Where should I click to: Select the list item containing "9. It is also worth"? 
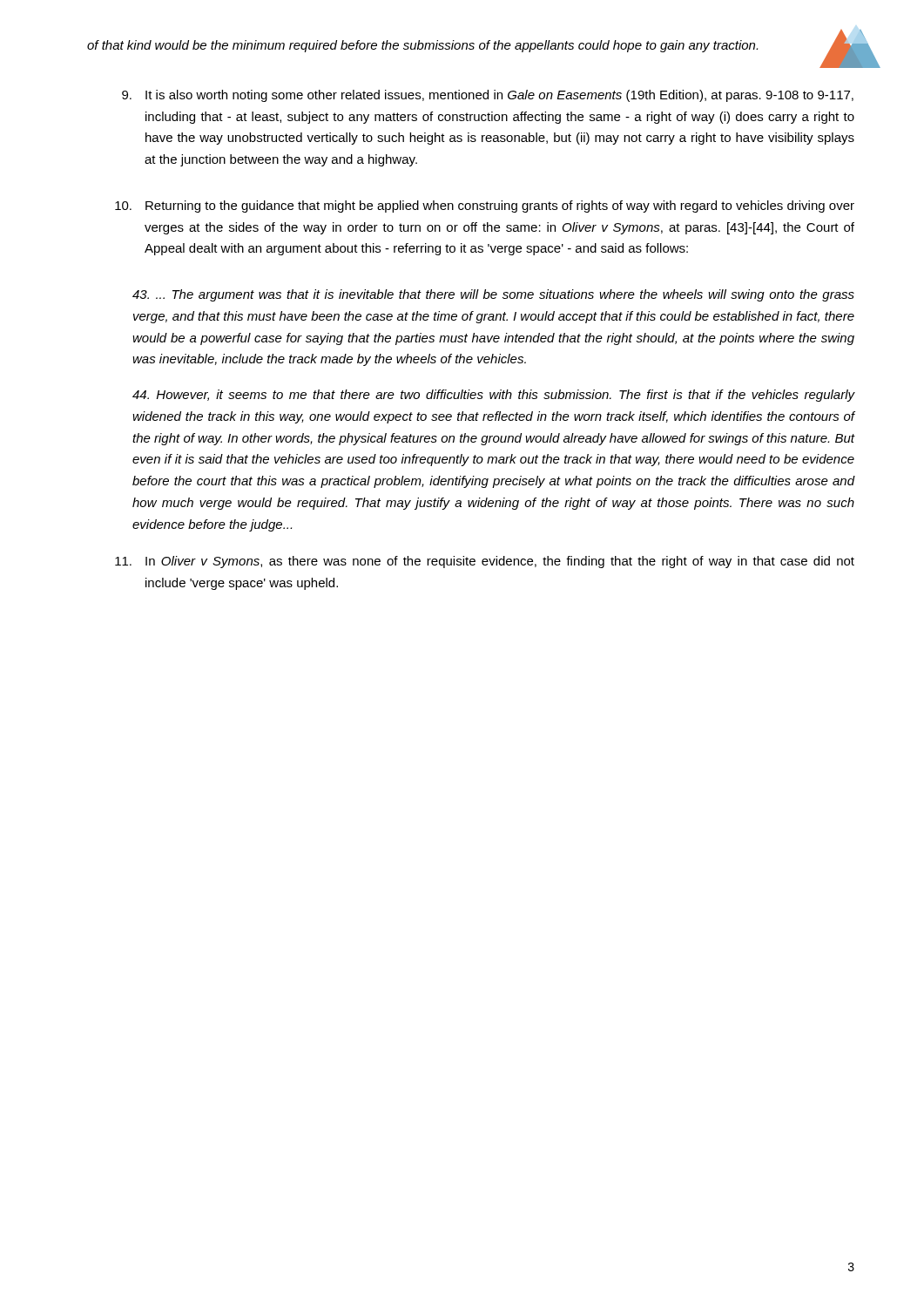(471, 127)
